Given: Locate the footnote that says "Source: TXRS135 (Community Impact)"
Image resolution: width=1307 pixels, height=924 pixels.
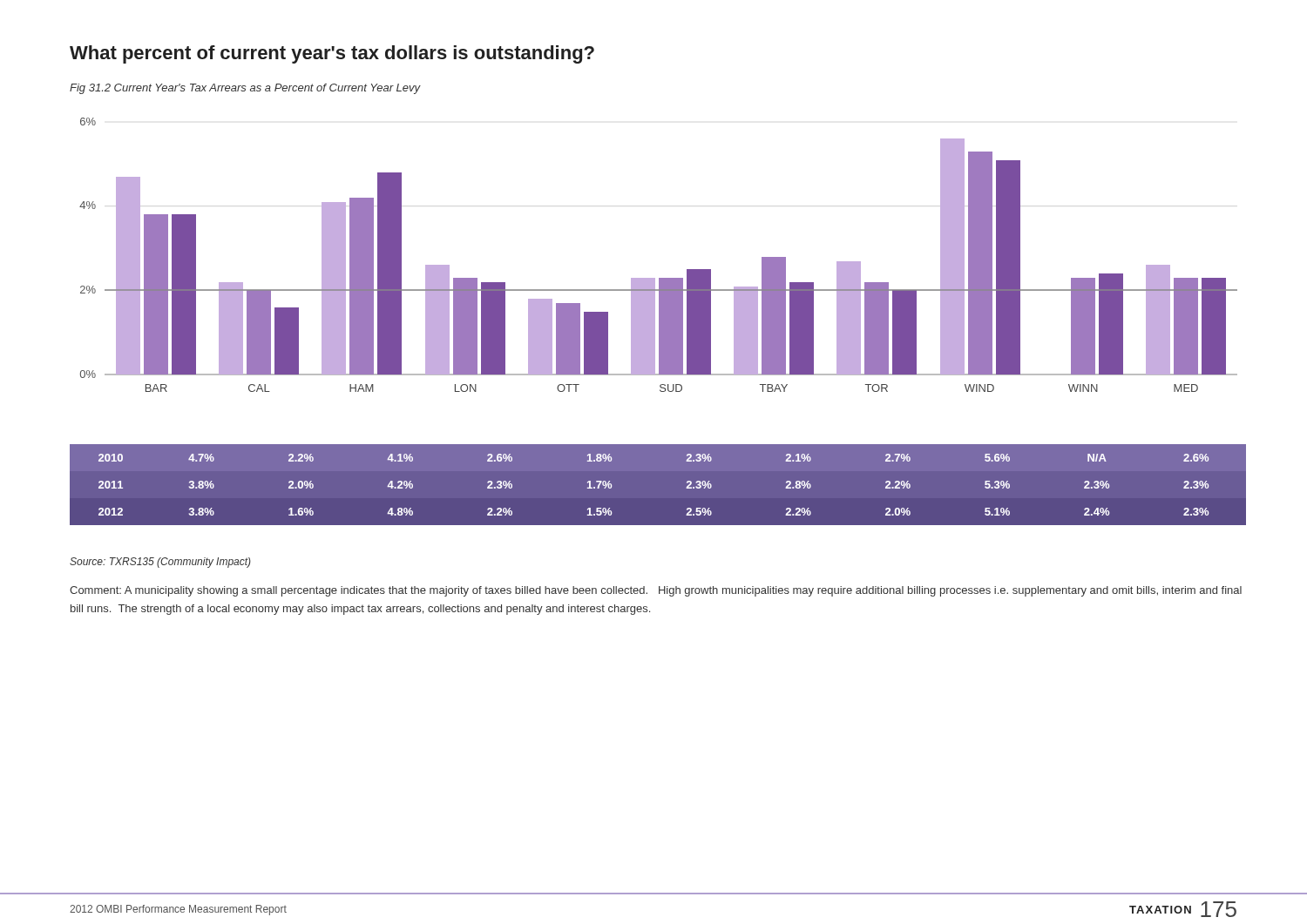Looking at the screenshot, I should 160,562.
